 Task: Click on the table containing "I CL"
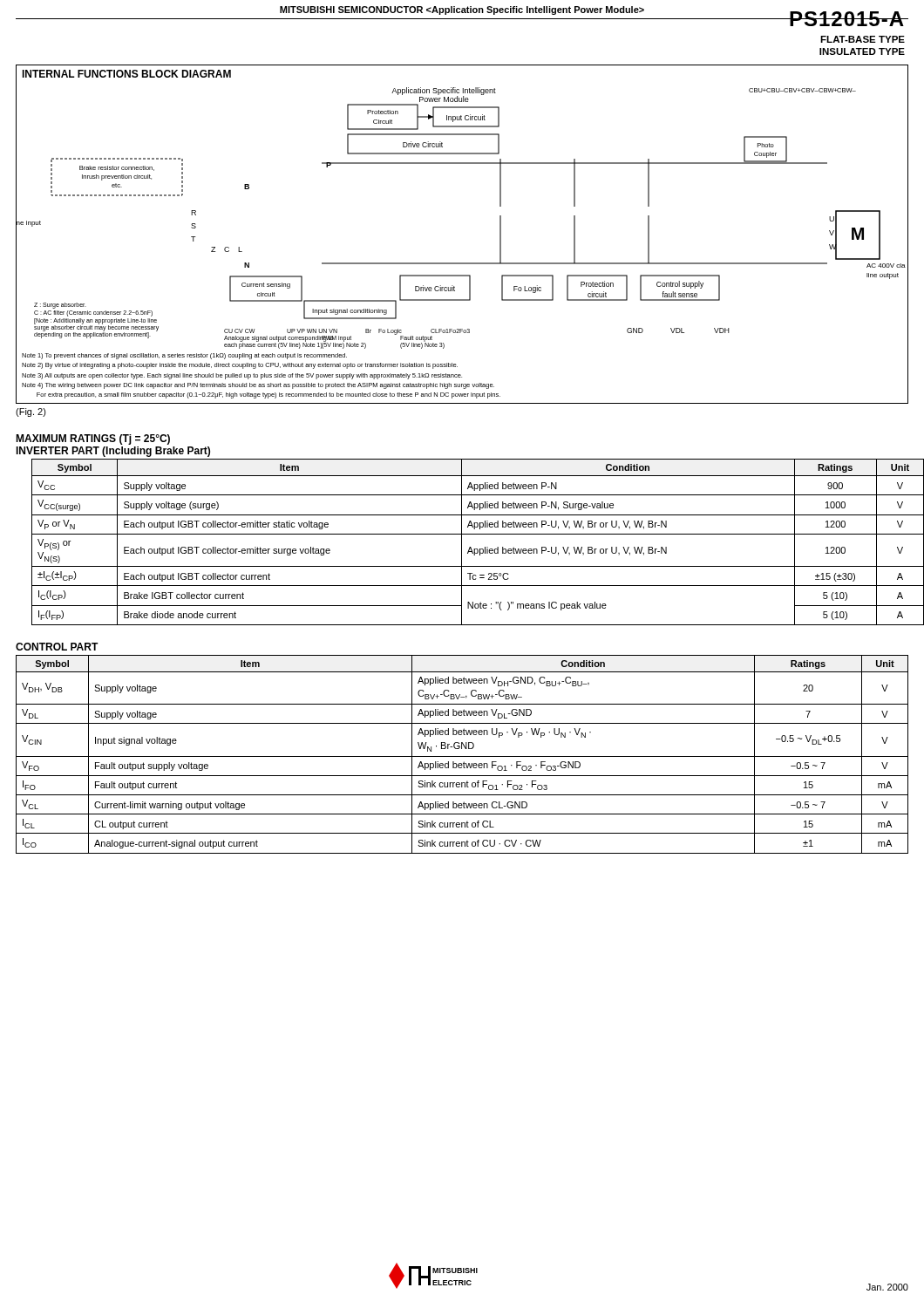pyautogui.click(x=462, y=754)
